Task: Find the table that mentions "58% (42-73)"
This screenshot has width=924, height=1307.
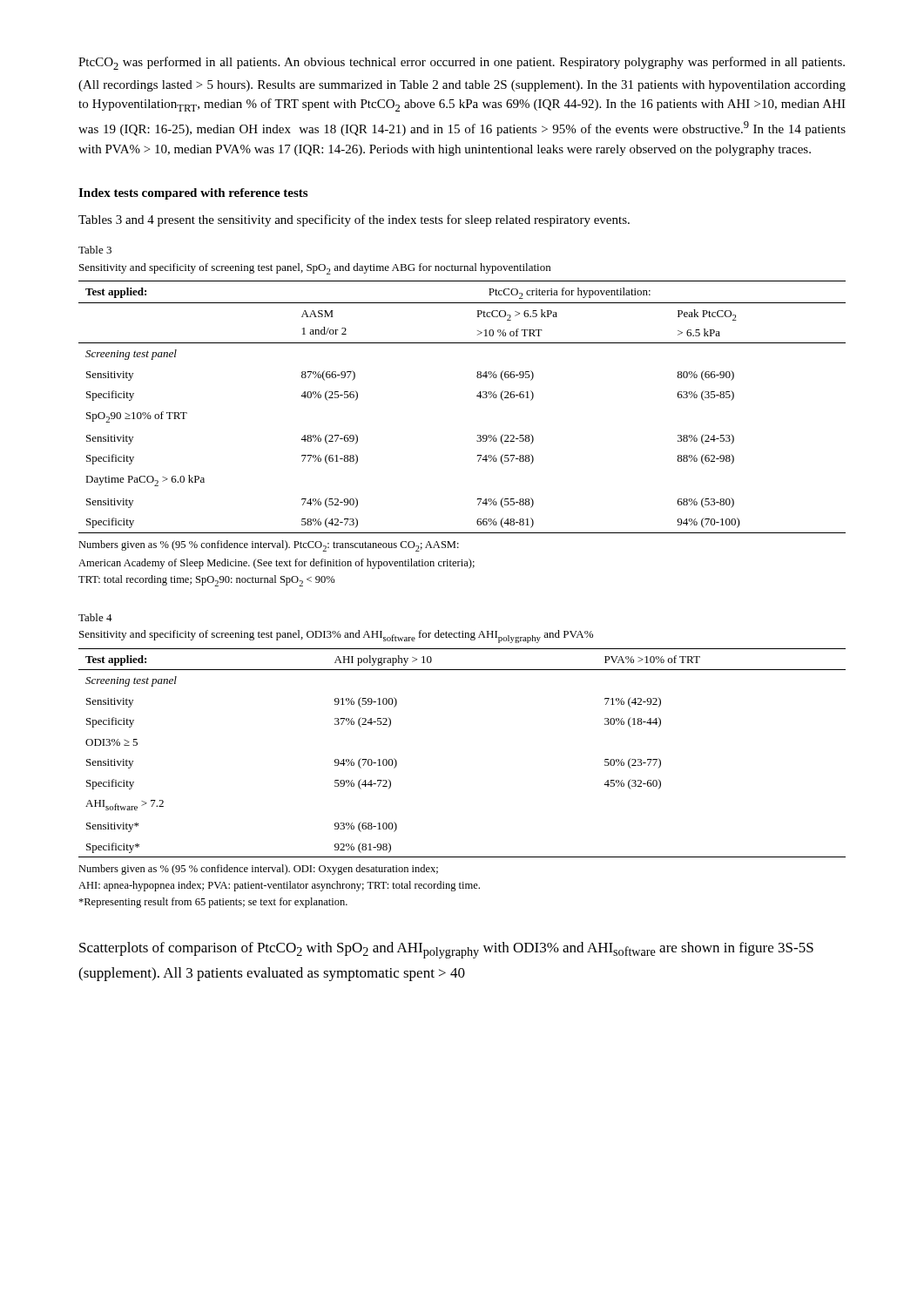Action: coord(462,407)
